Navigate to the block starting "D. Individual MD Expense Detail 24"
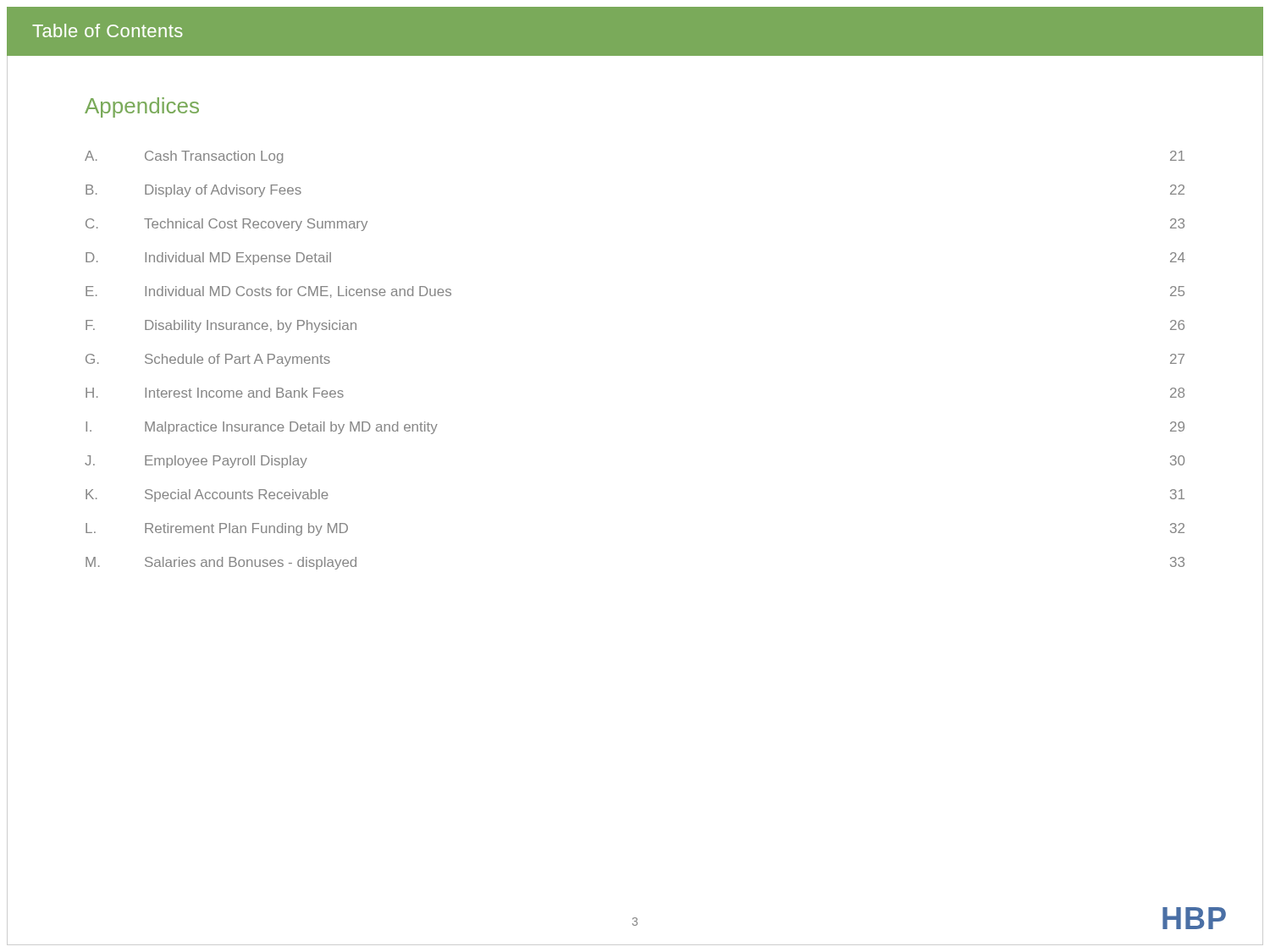 240,257
